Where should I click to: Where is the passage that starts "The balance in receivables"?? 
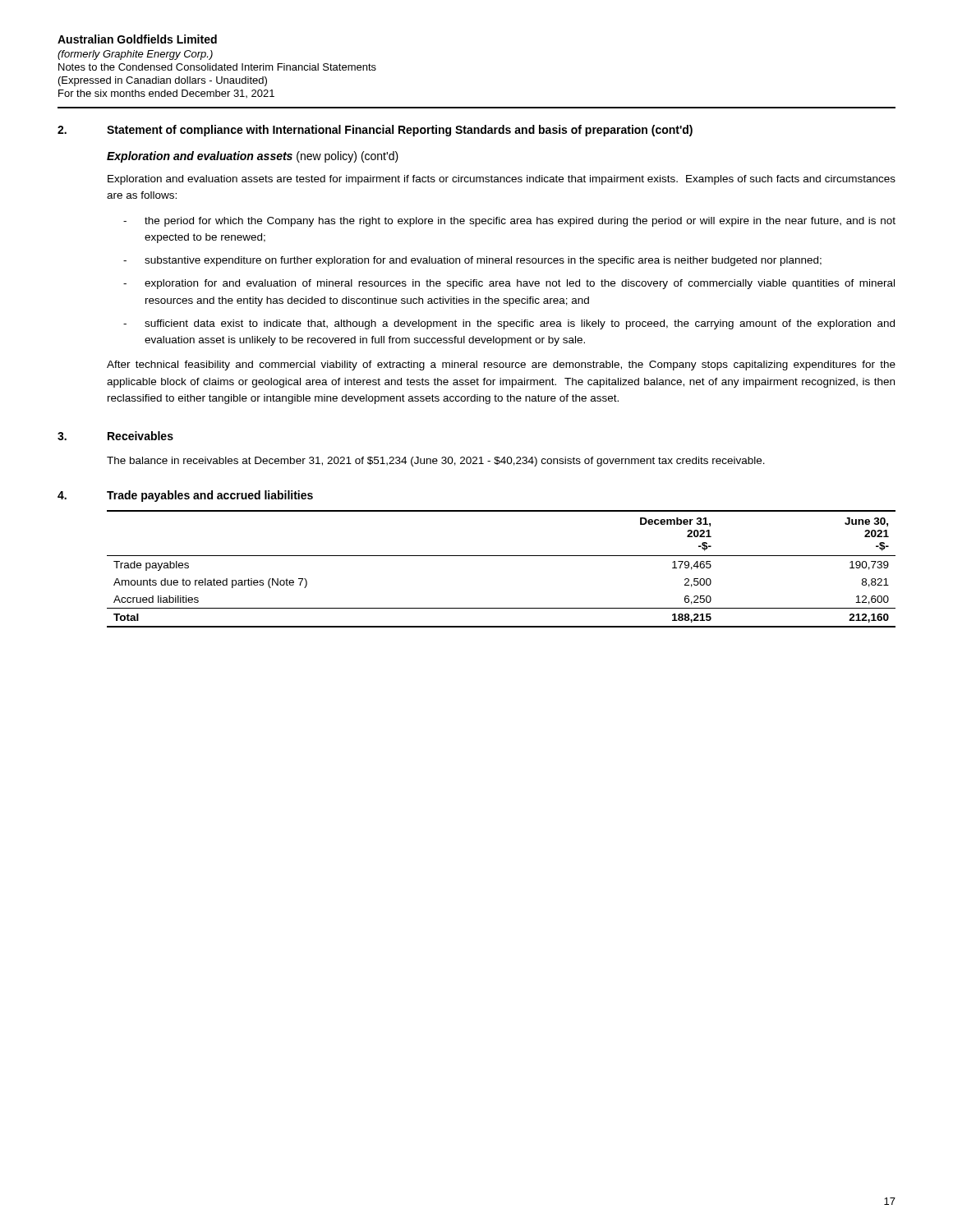(436, 460)
